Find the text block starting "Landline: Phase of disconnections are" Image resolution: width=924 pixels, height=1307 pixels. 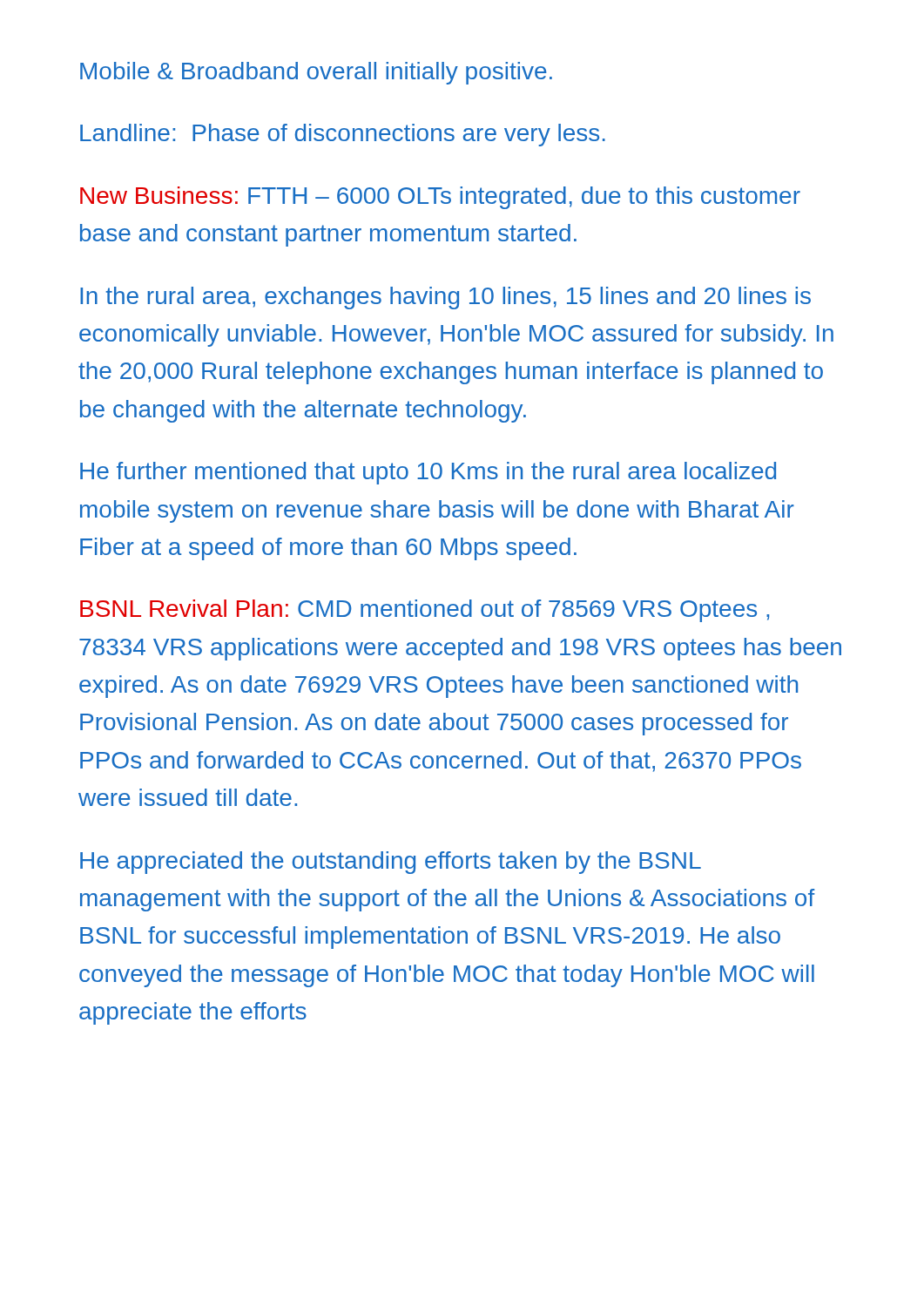coord(343,133)
